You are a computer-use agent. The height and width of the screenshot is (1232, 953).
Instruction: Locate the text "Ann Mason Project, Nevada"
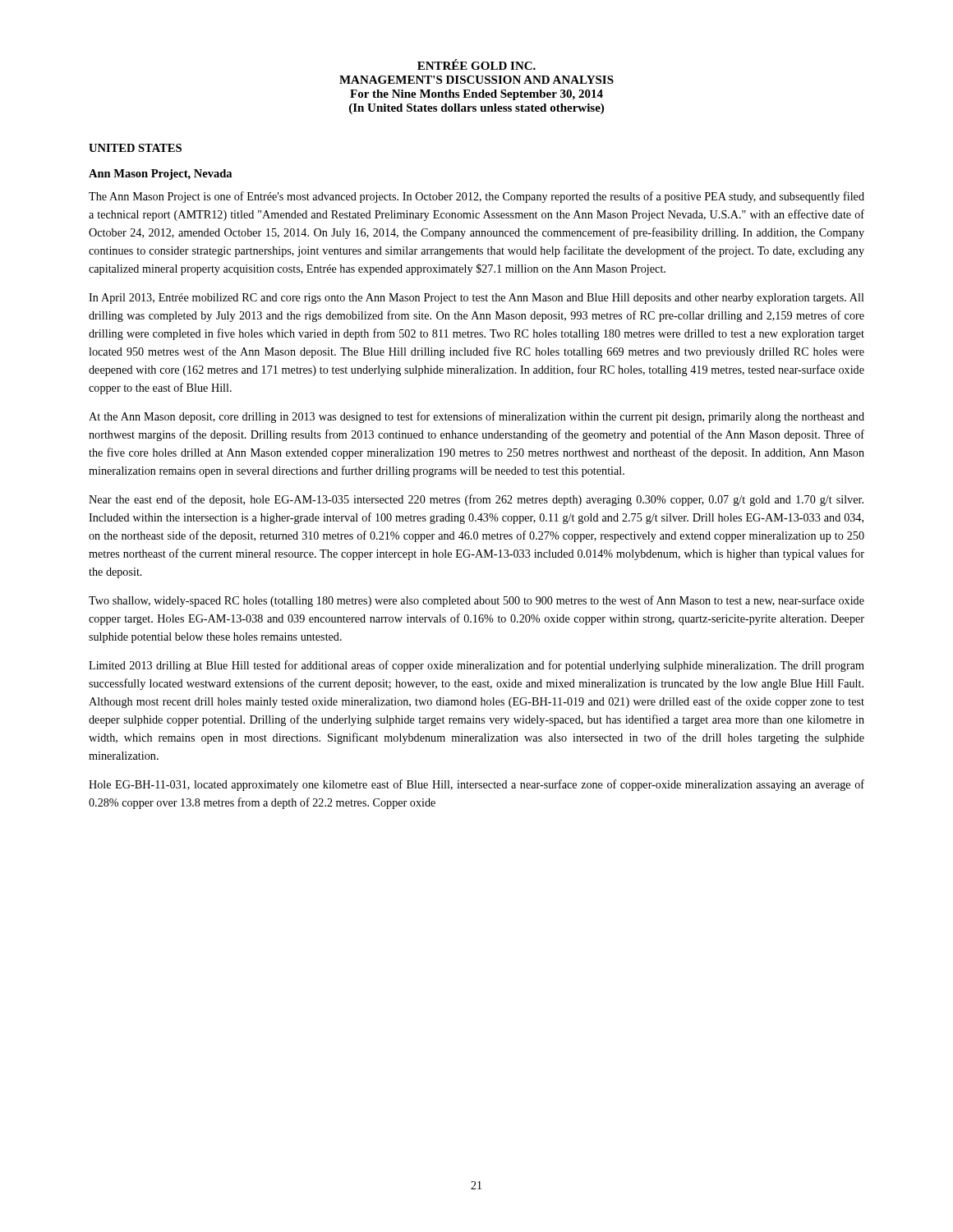160,173
